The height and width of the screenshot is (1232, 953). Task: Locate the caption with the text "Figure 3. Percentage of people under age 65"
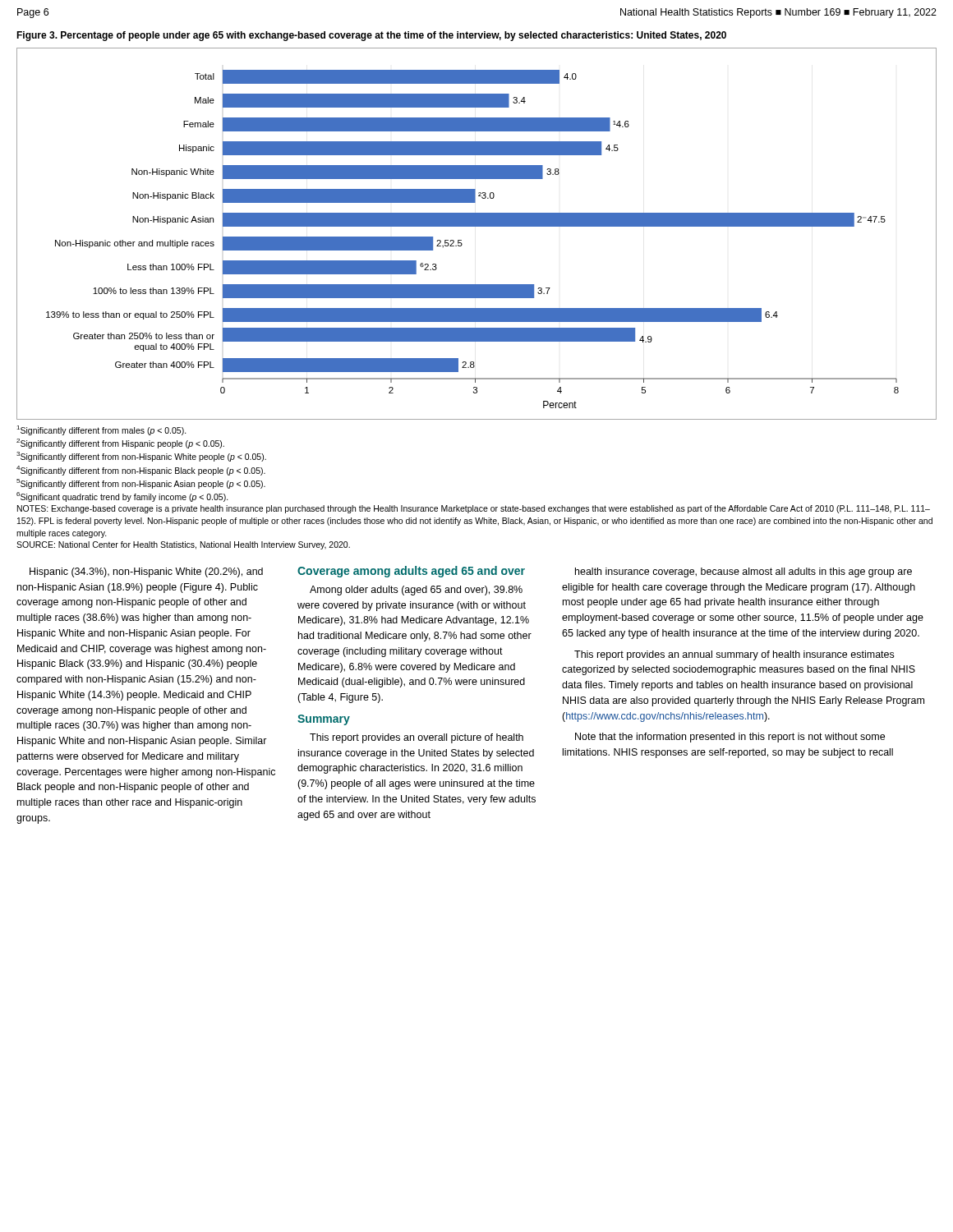click(x=476, y=35)
